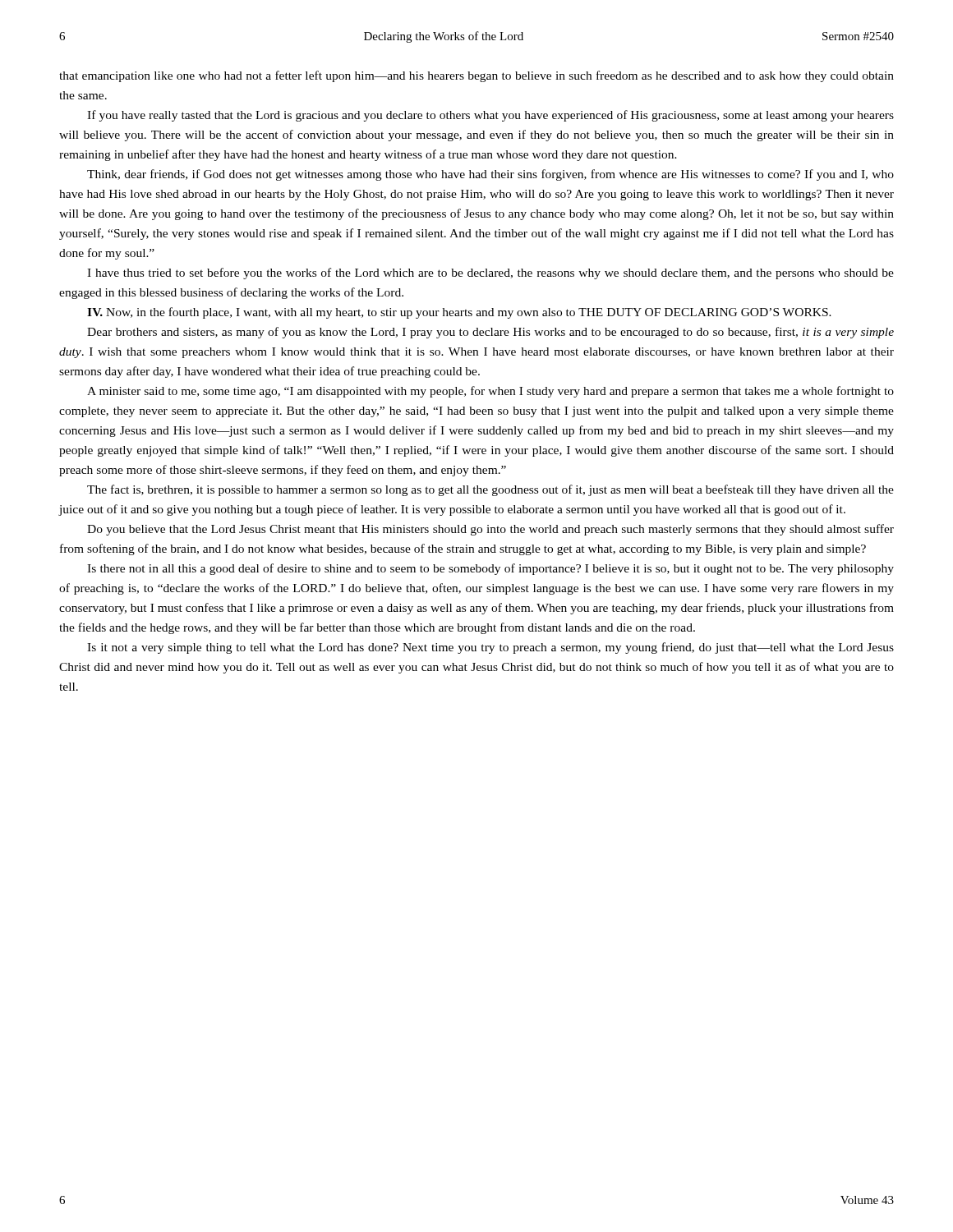Find the region starting "that emancipation like one who"
This screenshot has height=1232, width=953.
(476, 85)
